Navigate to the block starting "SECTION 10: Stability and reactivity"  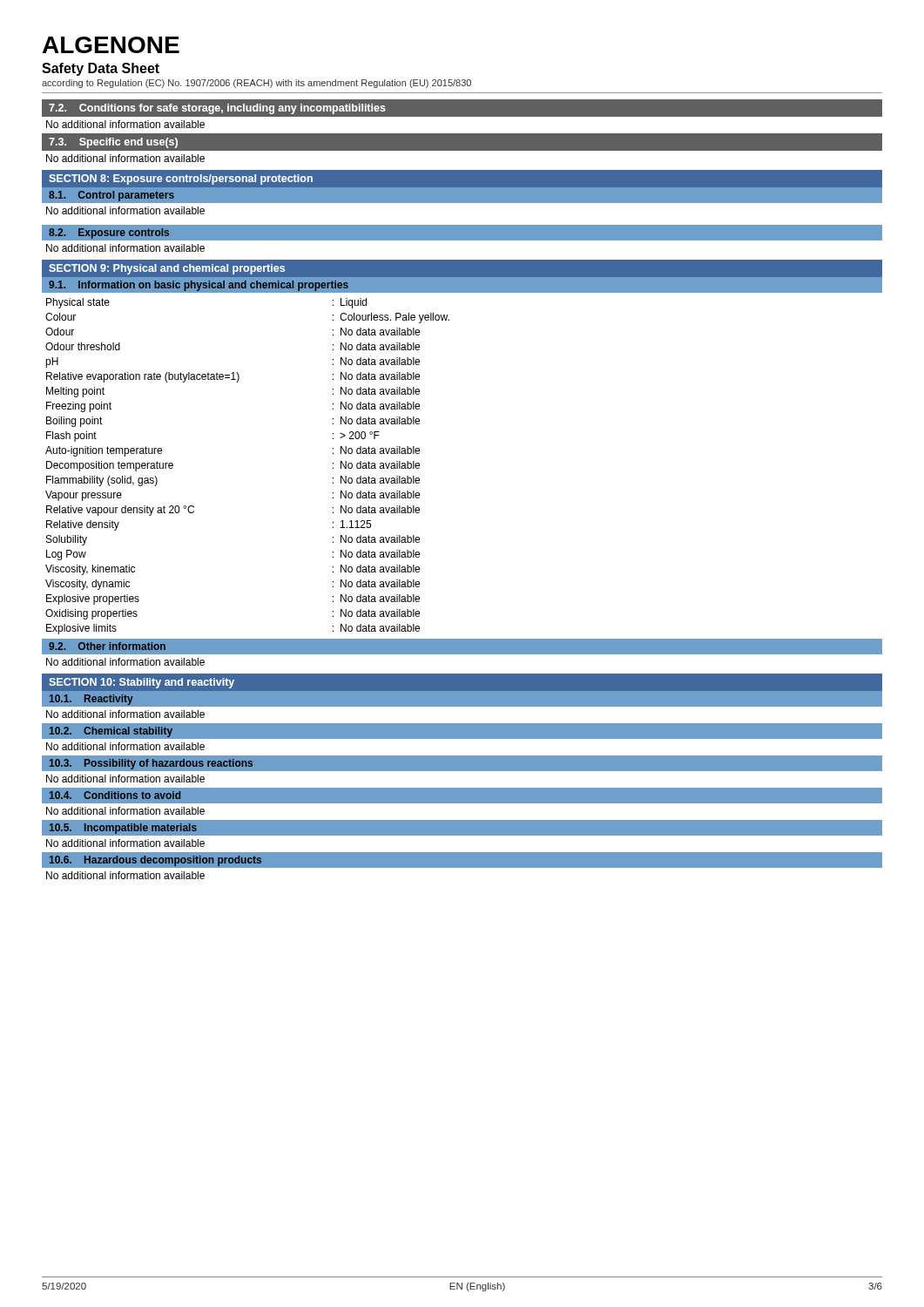click(142, 682)
